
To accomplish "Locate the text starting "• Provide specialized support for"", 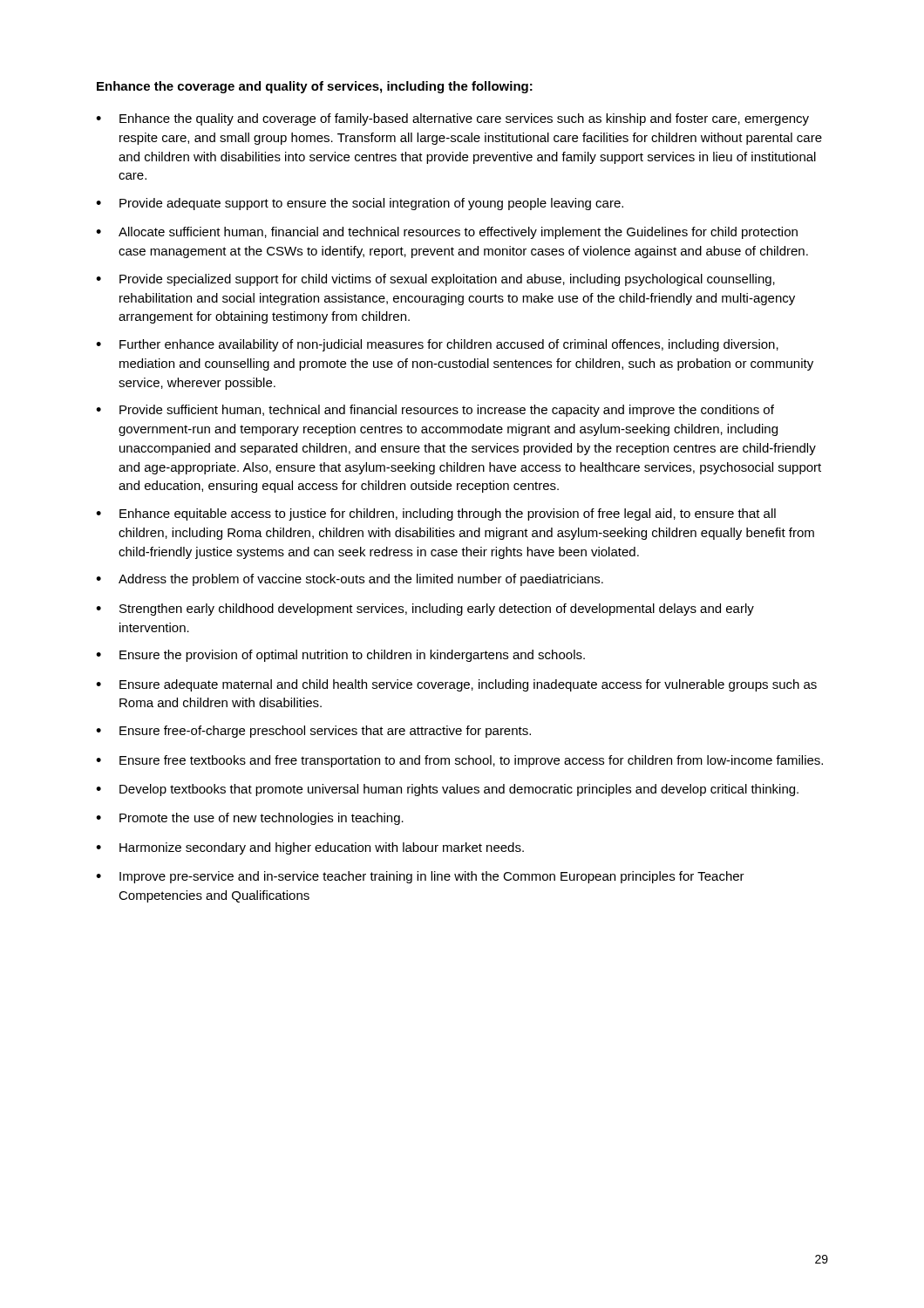I will coord(462,298).
